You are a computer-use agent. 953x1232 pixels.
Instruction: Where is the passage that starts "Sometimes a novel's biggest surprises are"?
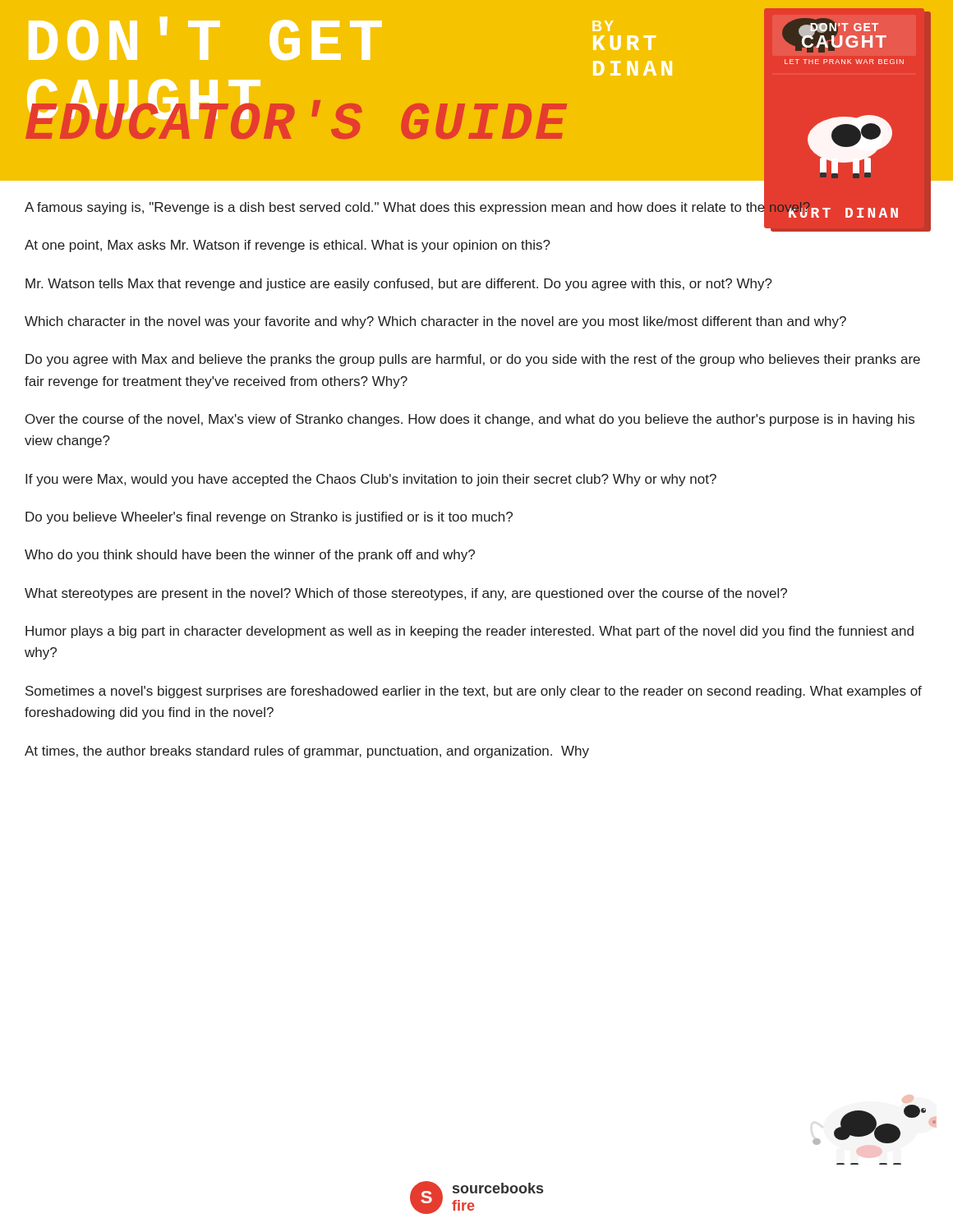(x=473, y=702)
